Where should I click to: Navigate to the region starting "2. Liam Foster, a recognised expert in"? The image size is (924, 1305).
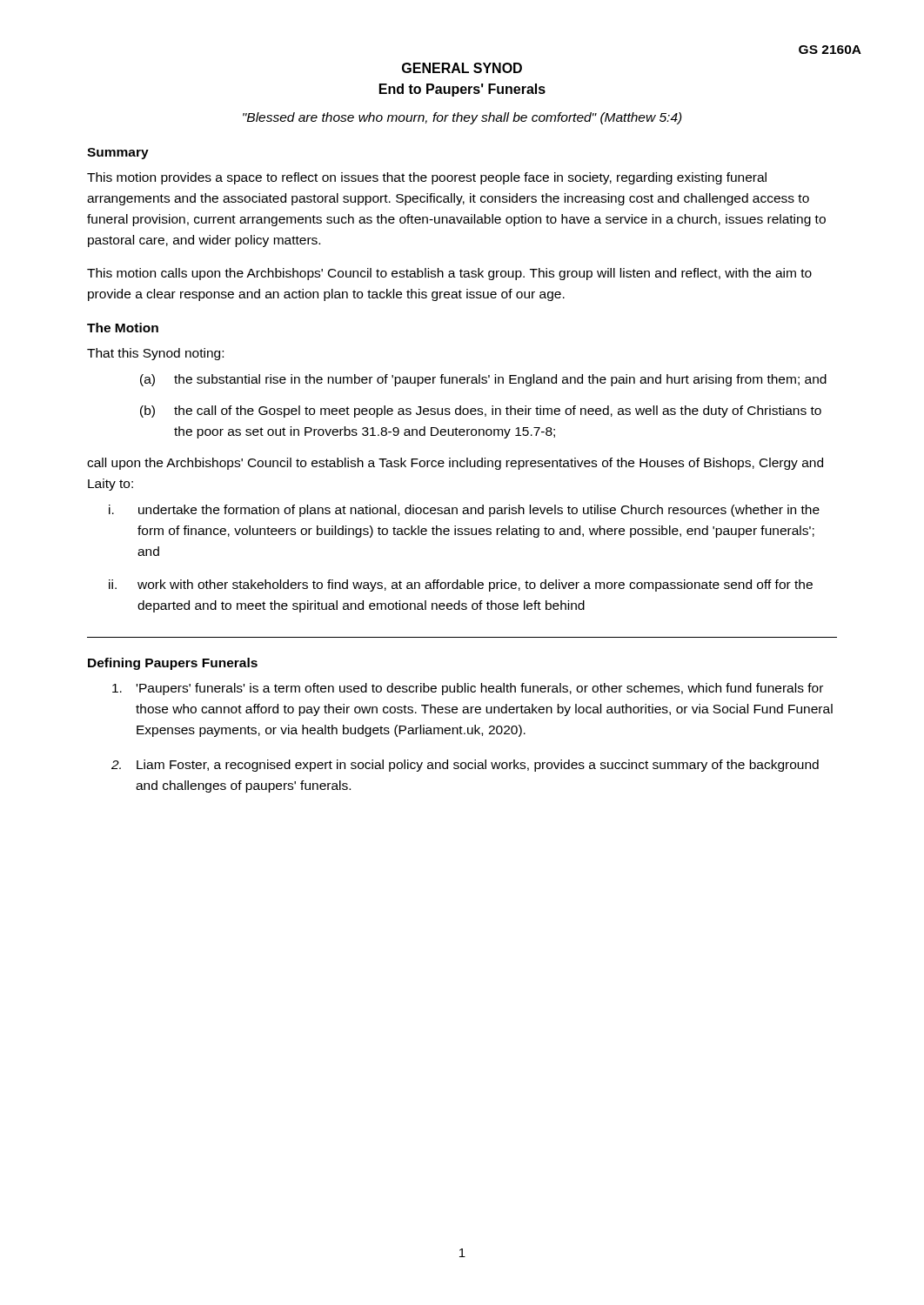coord(468,775)
